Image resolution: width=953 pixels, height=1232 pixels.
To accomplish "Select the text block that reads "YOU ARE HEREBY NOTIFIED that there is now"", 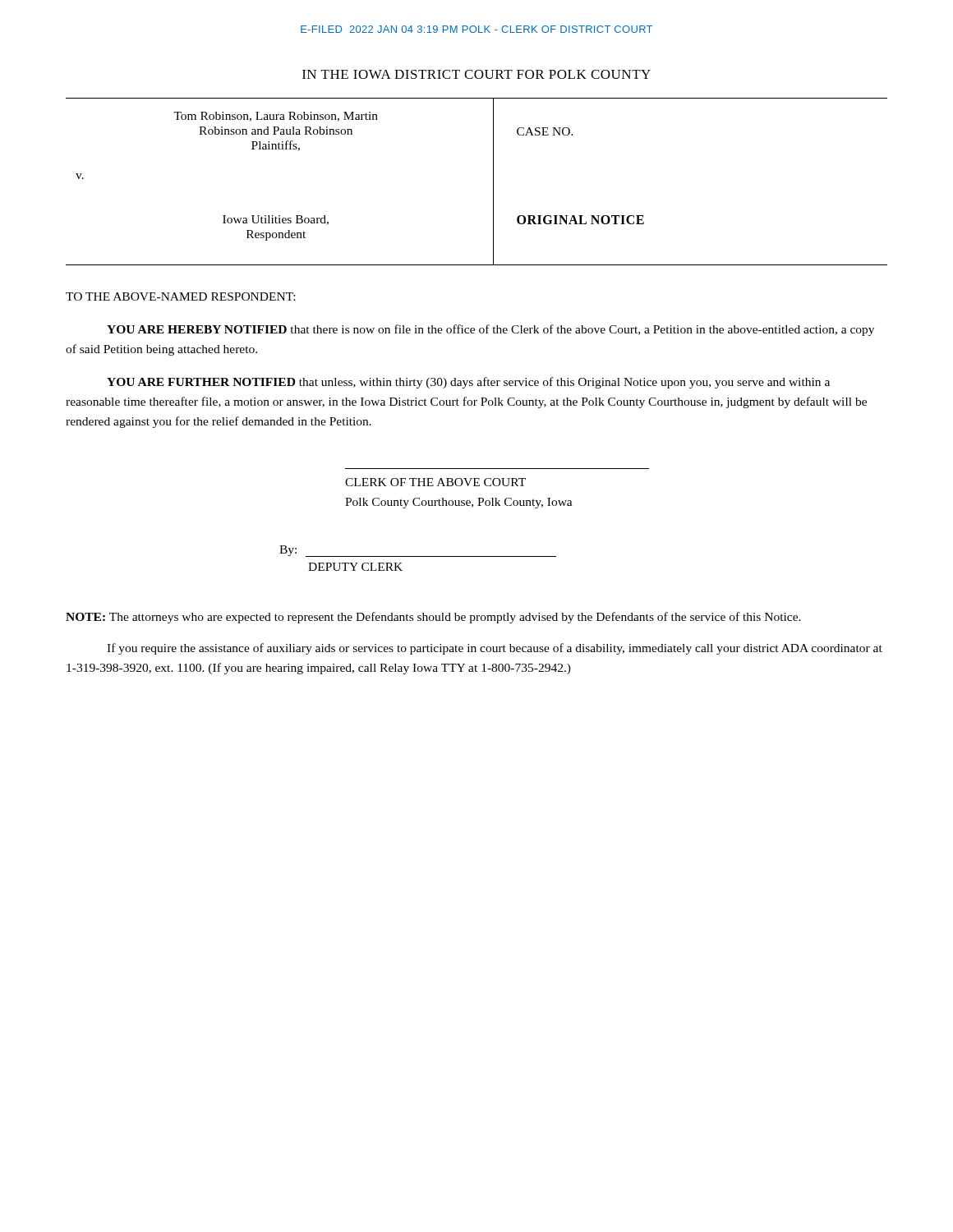I will pos(470,339).
